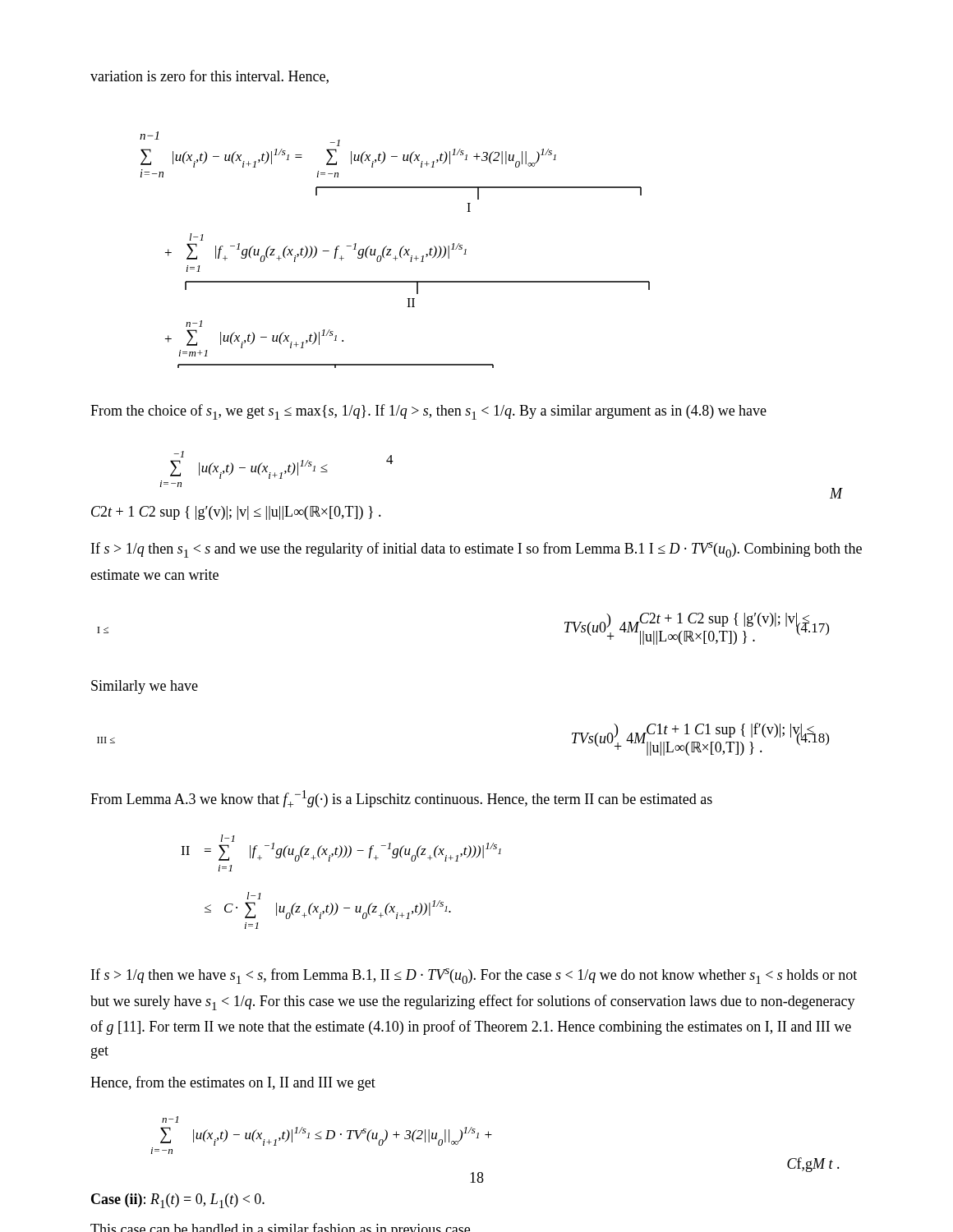The width and height of the screenshot is (953, 1232).
Task: Point to the formula beginning "III ≤ TVs(u0) + 4M C1t +"
Action: pos(106,739)
